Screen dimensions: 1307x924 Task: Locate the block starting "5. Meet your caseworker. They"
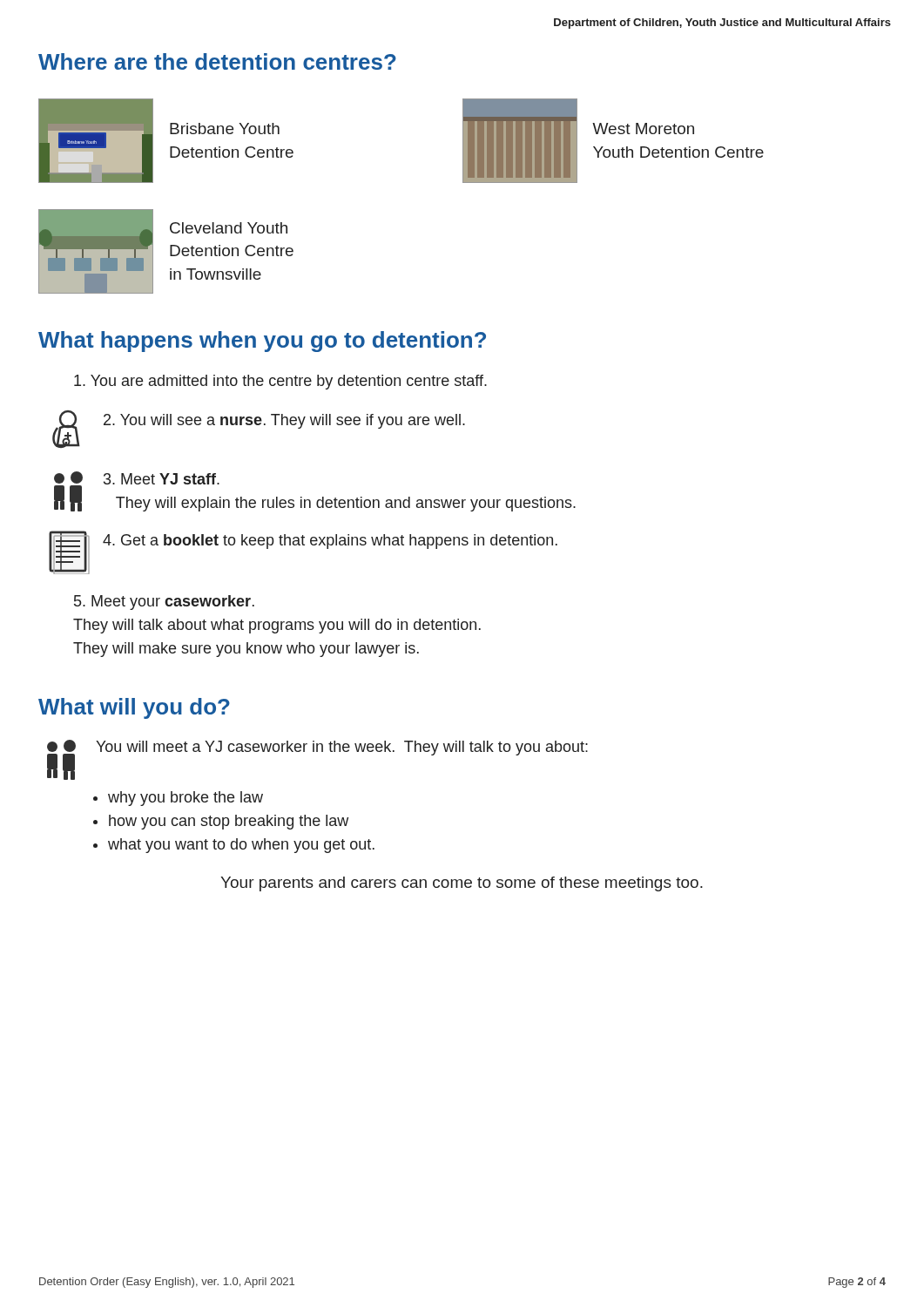point(277,625)
